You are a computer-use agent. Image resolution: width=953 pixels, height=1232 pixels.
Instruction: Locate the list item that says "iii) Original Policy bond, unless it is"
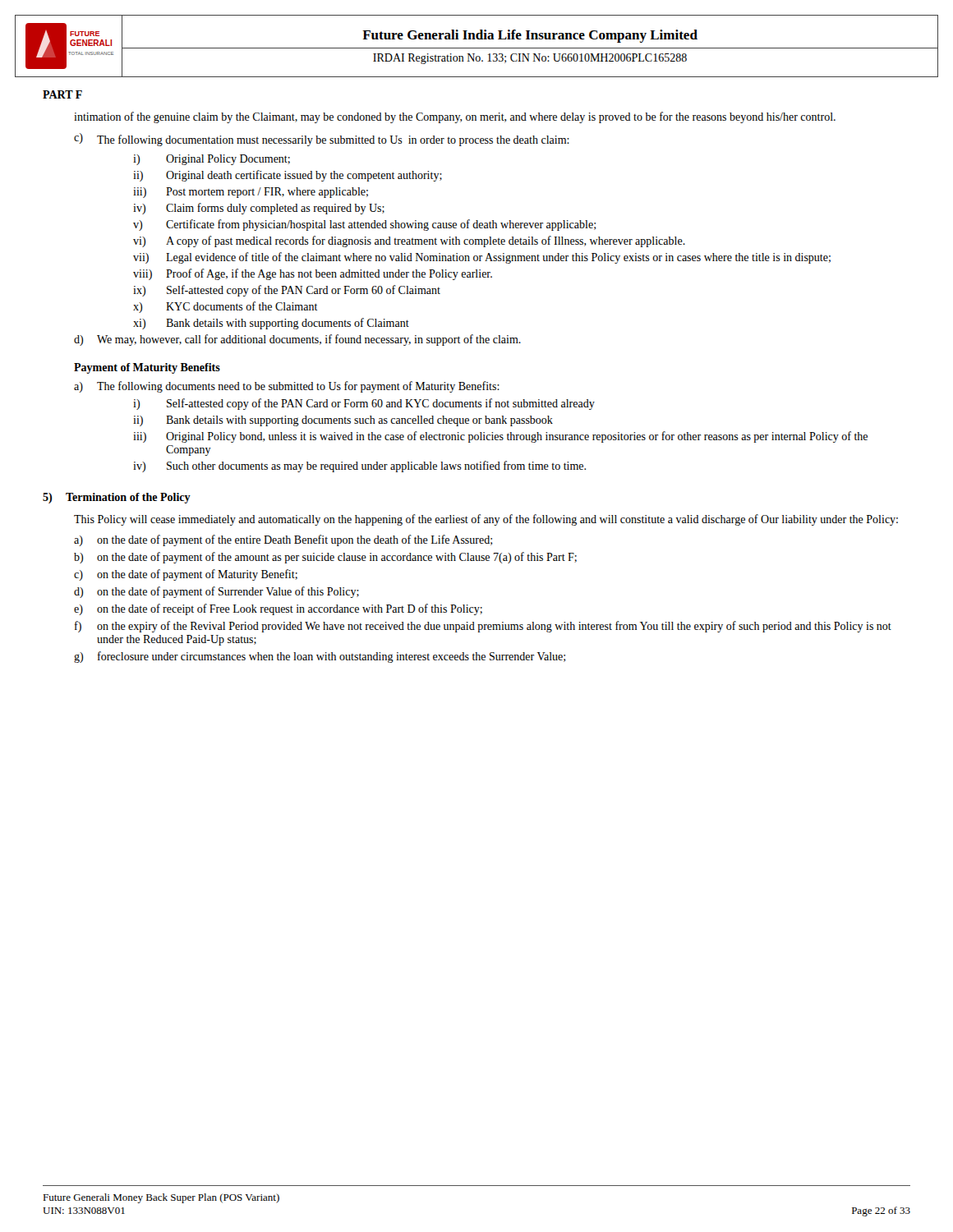coord(522,444)
